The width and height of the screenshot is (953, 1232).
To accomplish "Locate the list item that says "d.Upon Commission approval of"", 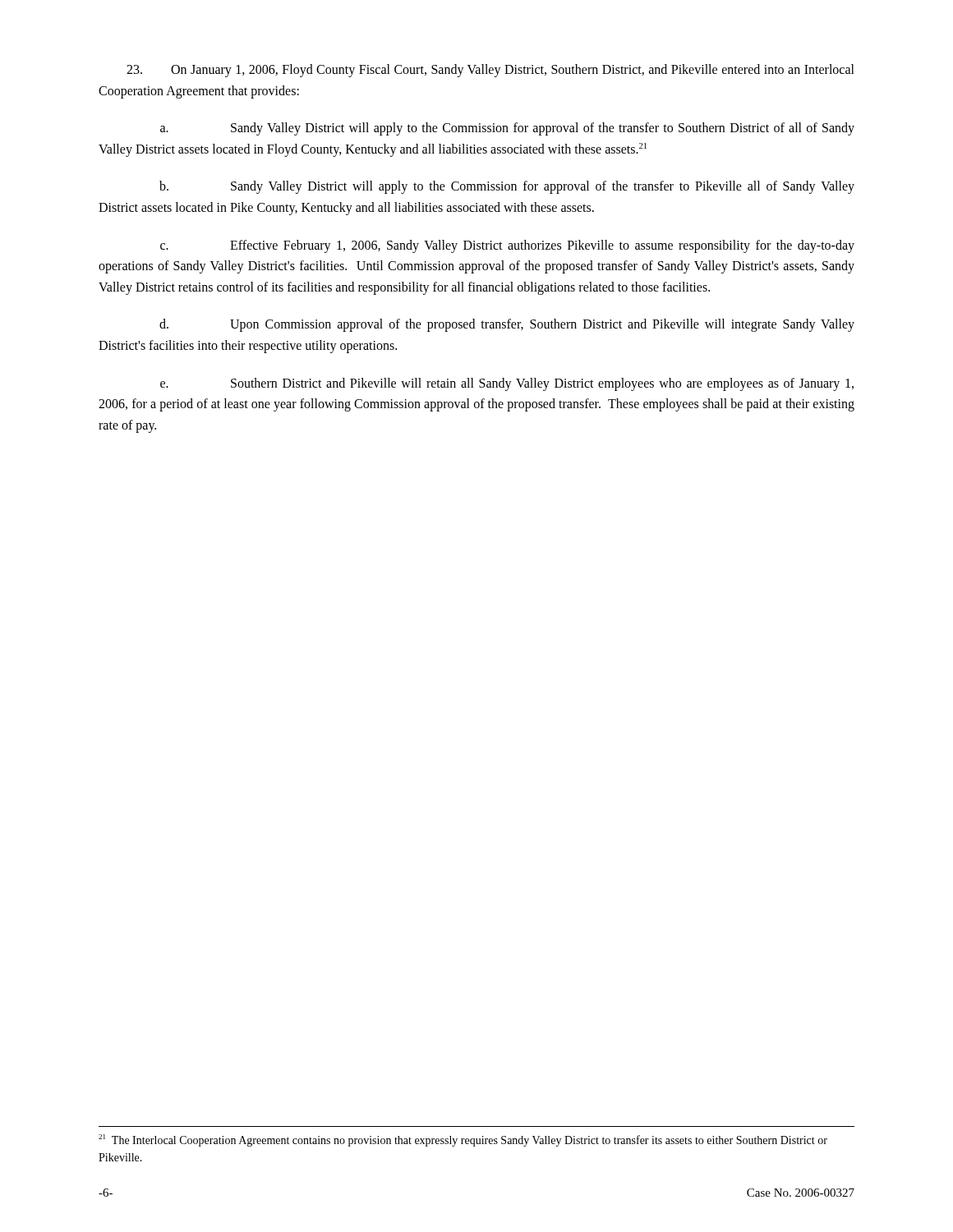I will 476,333.
